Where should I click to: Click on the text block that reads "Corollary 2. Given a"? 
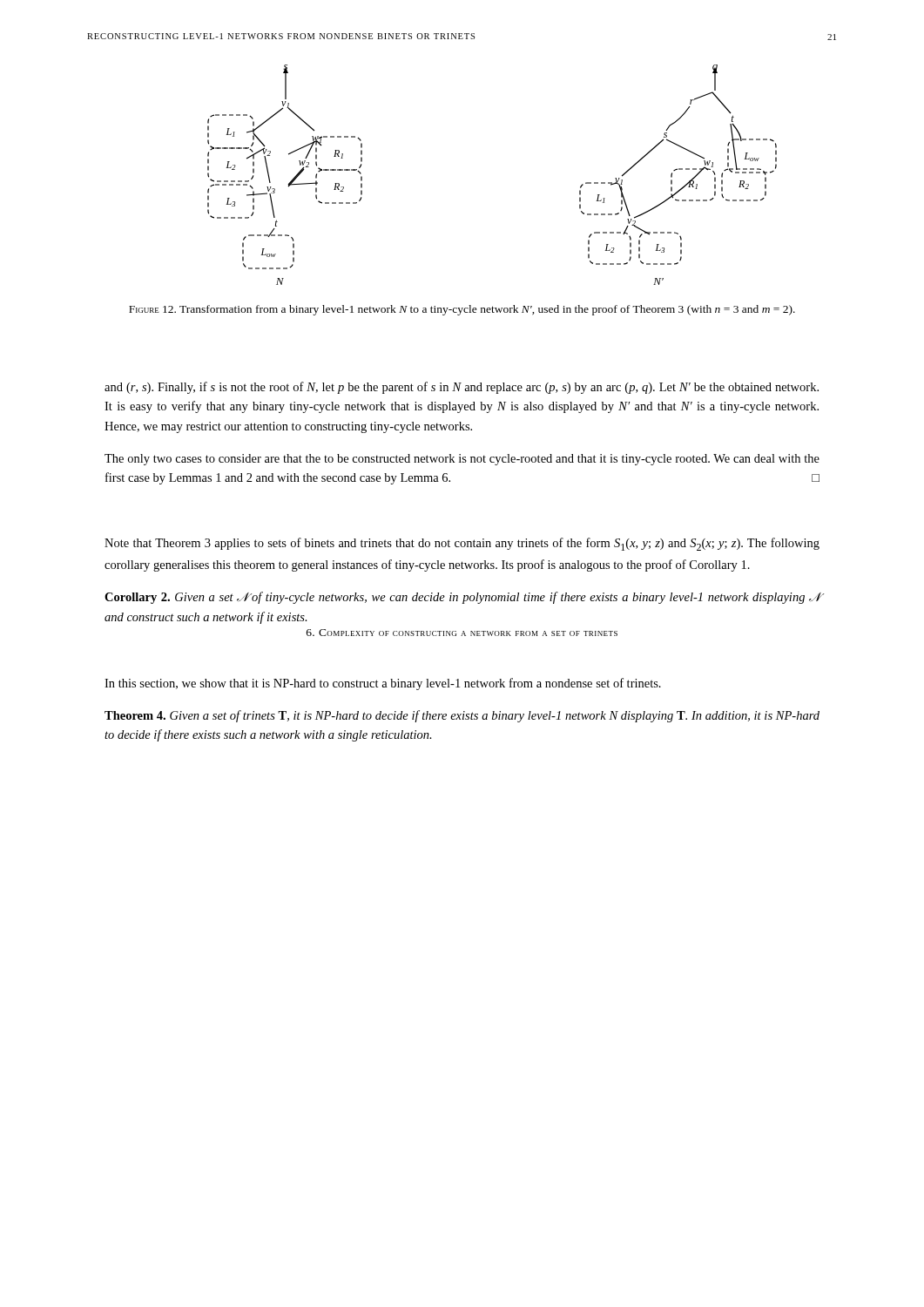(462, 607)
